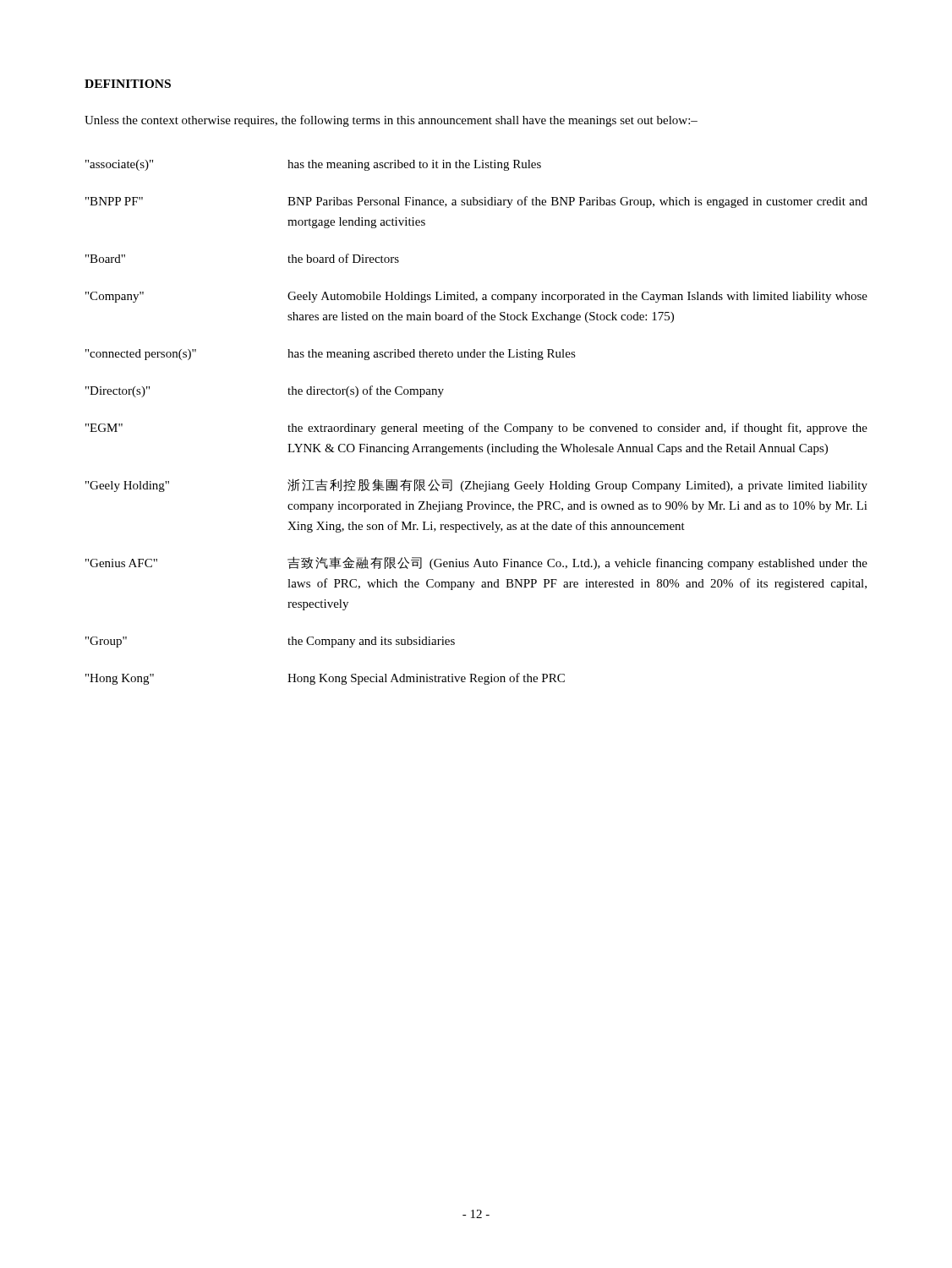Select the region starting ""Geely Holding""

(127, 485)
